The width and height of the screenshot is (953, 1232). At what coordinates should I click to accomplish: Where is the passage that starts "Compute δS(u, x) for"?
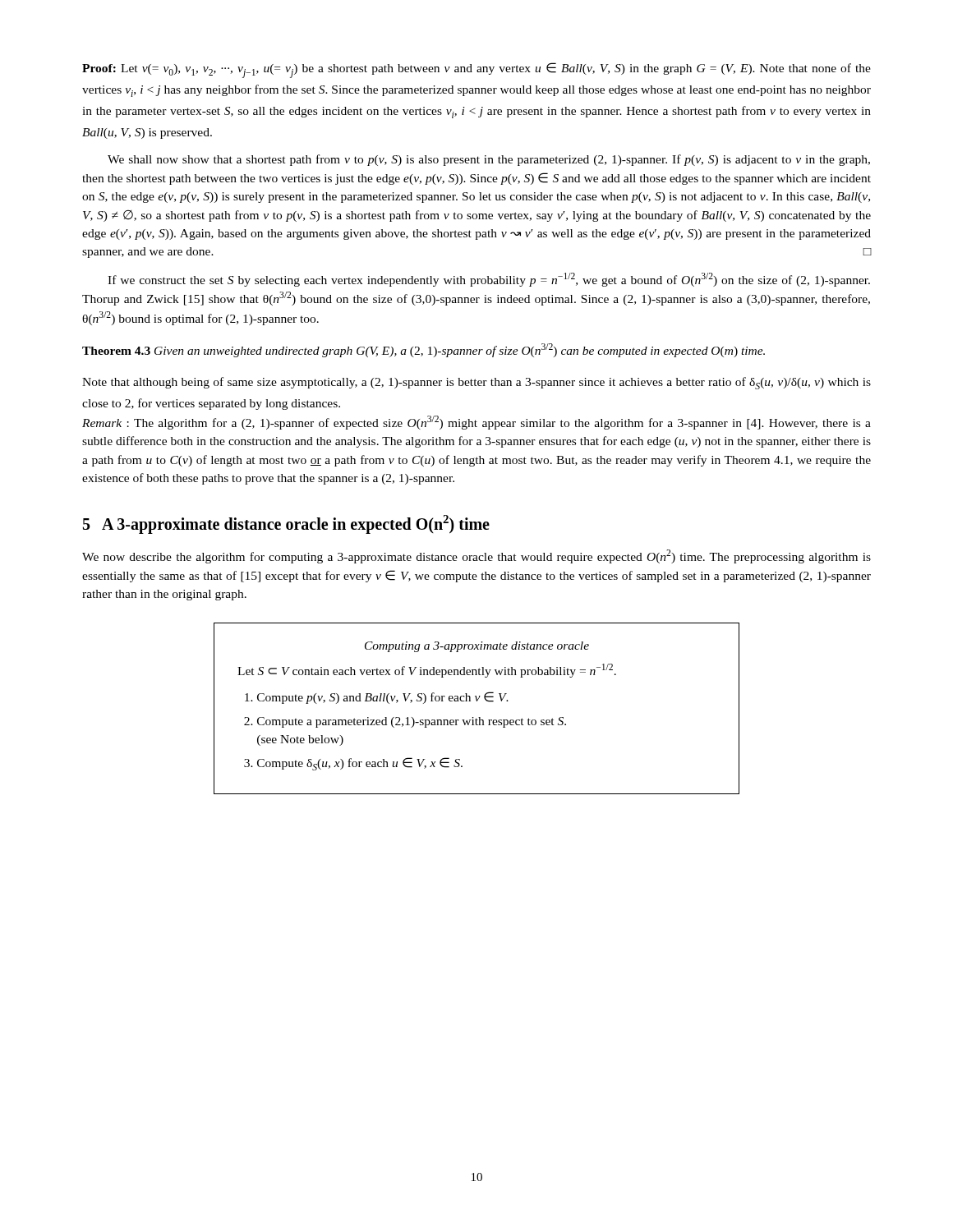[360, 764]
